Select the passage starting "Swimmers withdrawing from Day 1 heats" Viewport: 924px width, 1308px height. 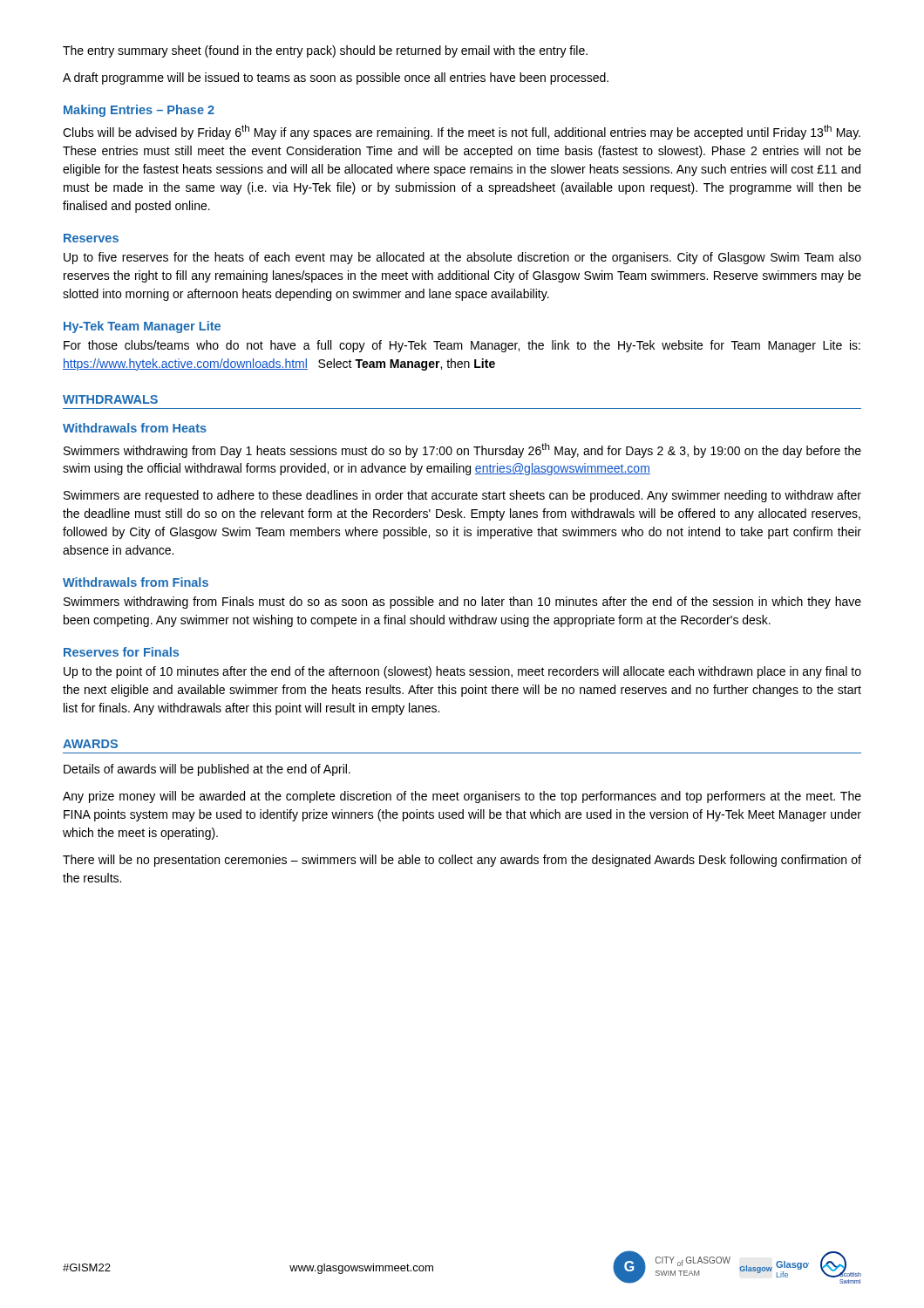(x=462, y=458)
